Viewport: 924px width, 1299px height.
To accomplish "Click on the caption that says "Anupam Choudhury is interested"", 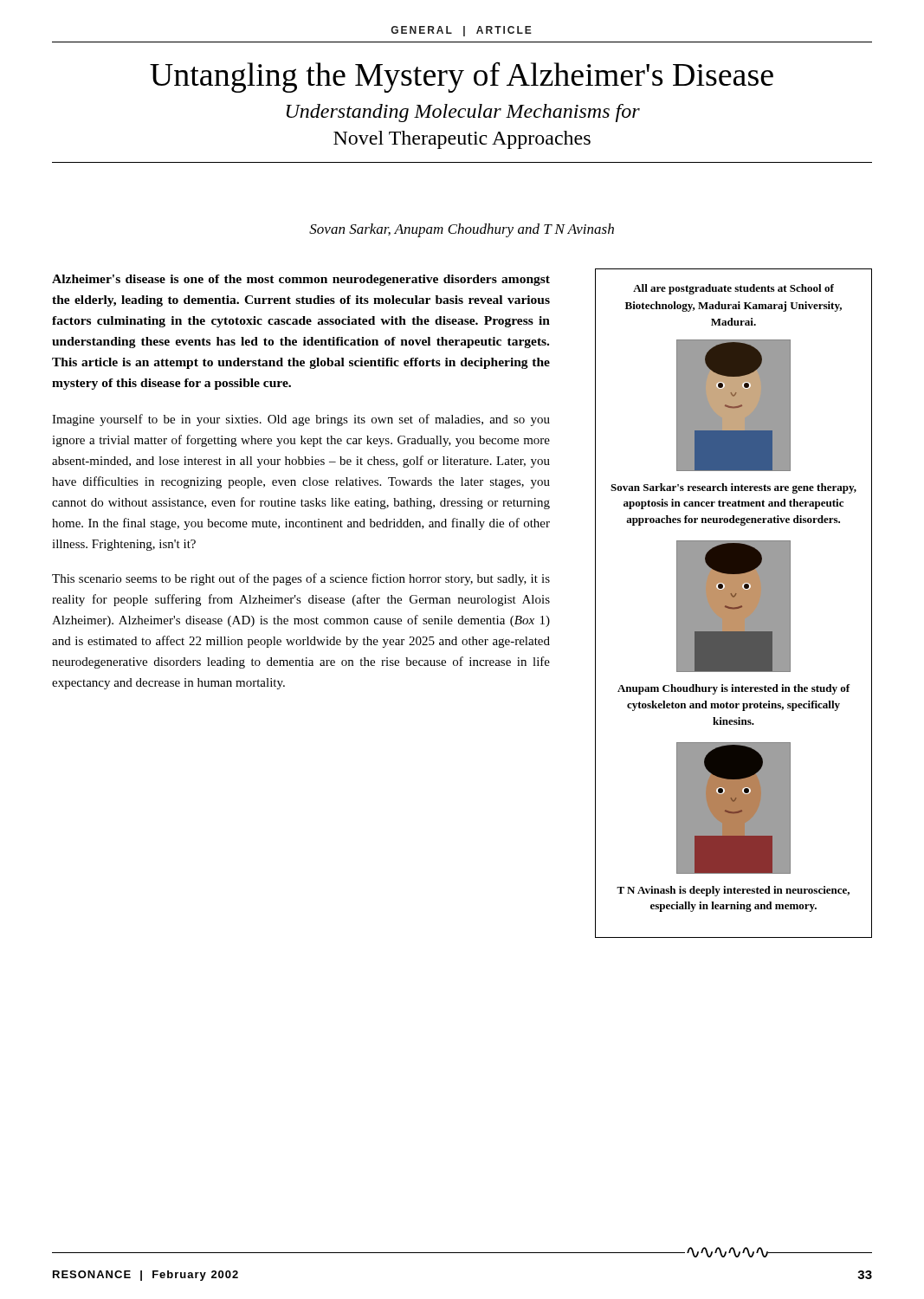I will 734,704.
